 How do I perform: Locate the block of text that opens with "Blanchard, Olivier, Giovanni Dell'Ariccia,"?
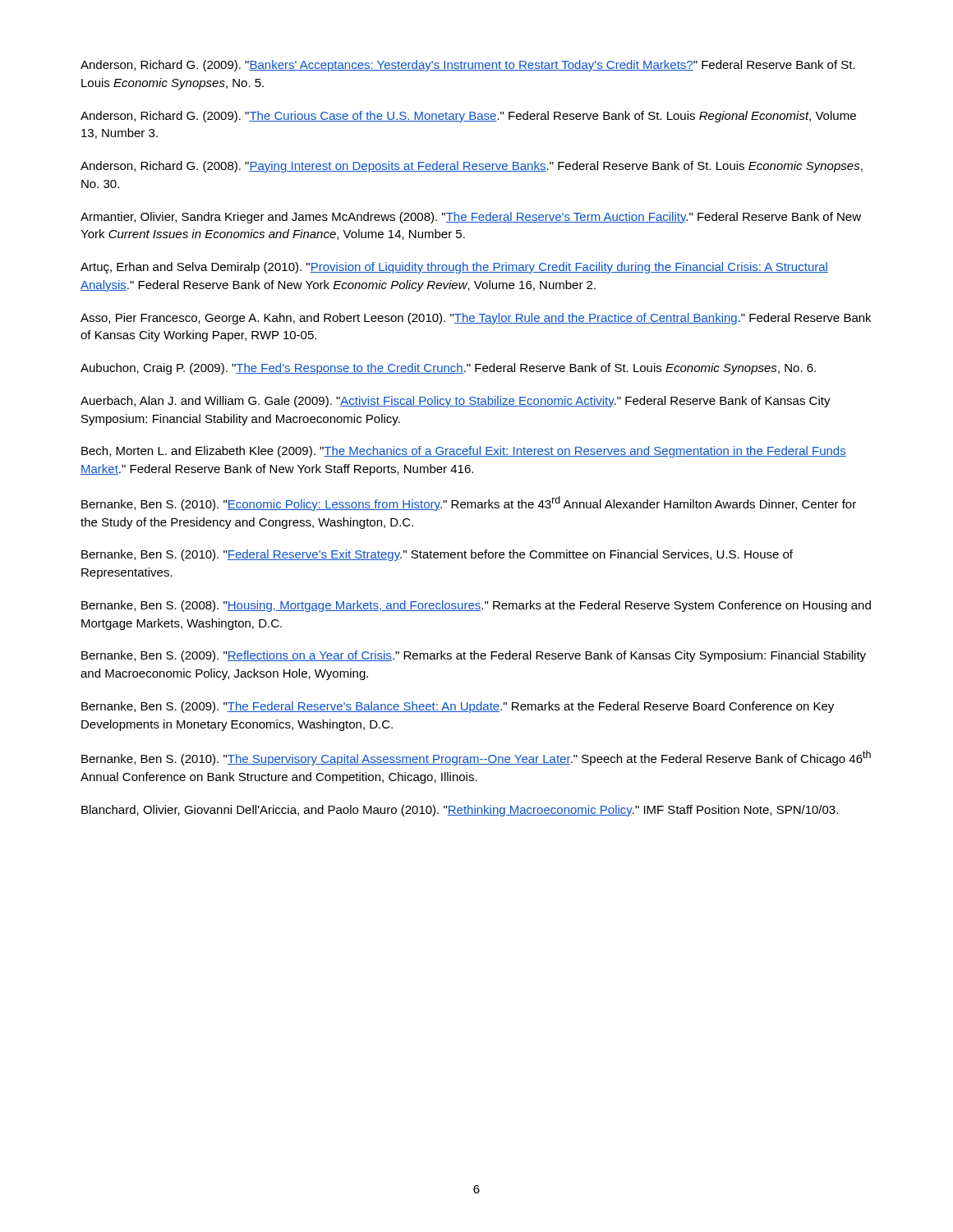460,809
